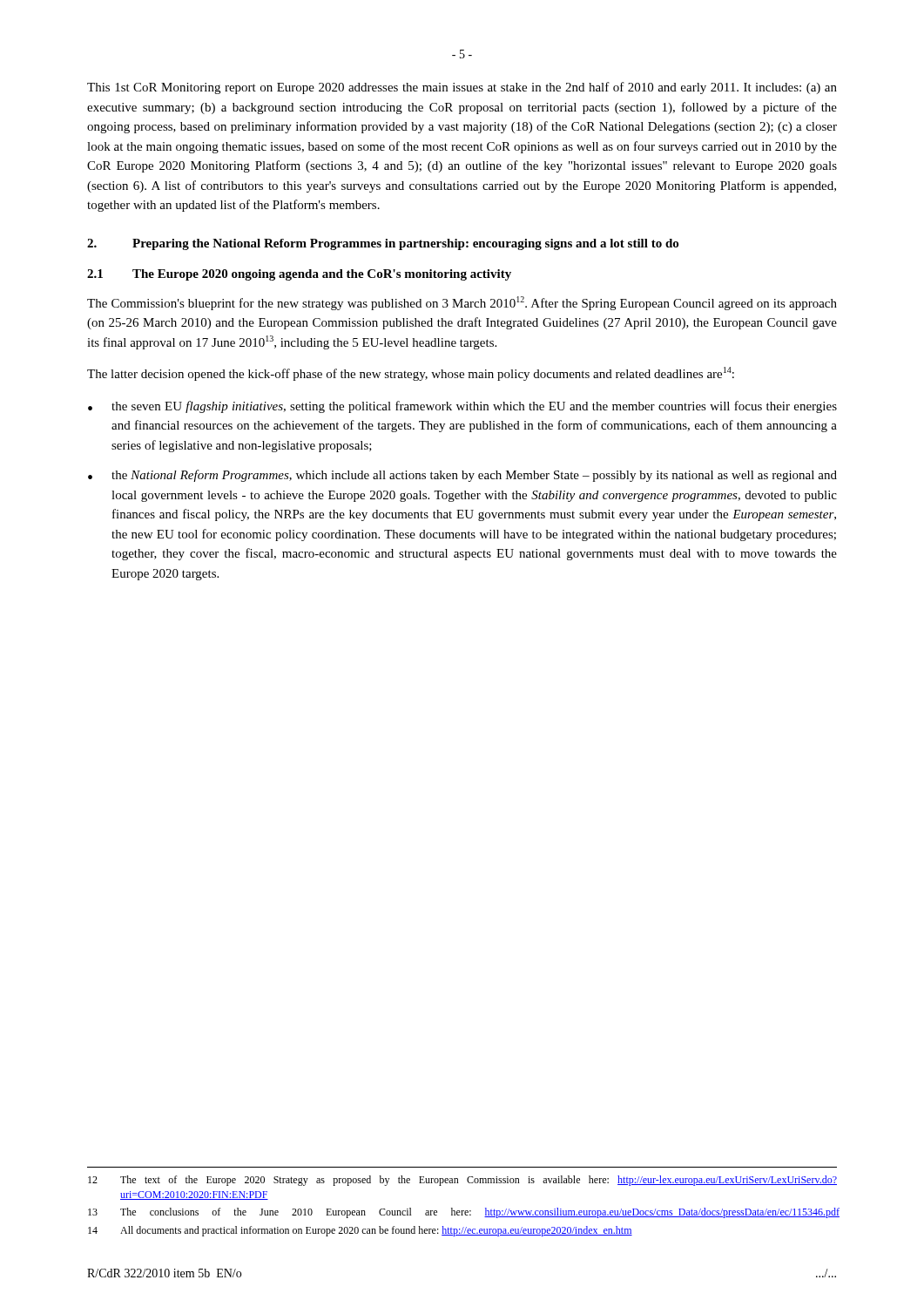Image resolution: width=924 pixels, height=1307 pixels.
Task: Select the list item that says "• the seven EU flagship initiatives, setting"
Action: point(462,425)
